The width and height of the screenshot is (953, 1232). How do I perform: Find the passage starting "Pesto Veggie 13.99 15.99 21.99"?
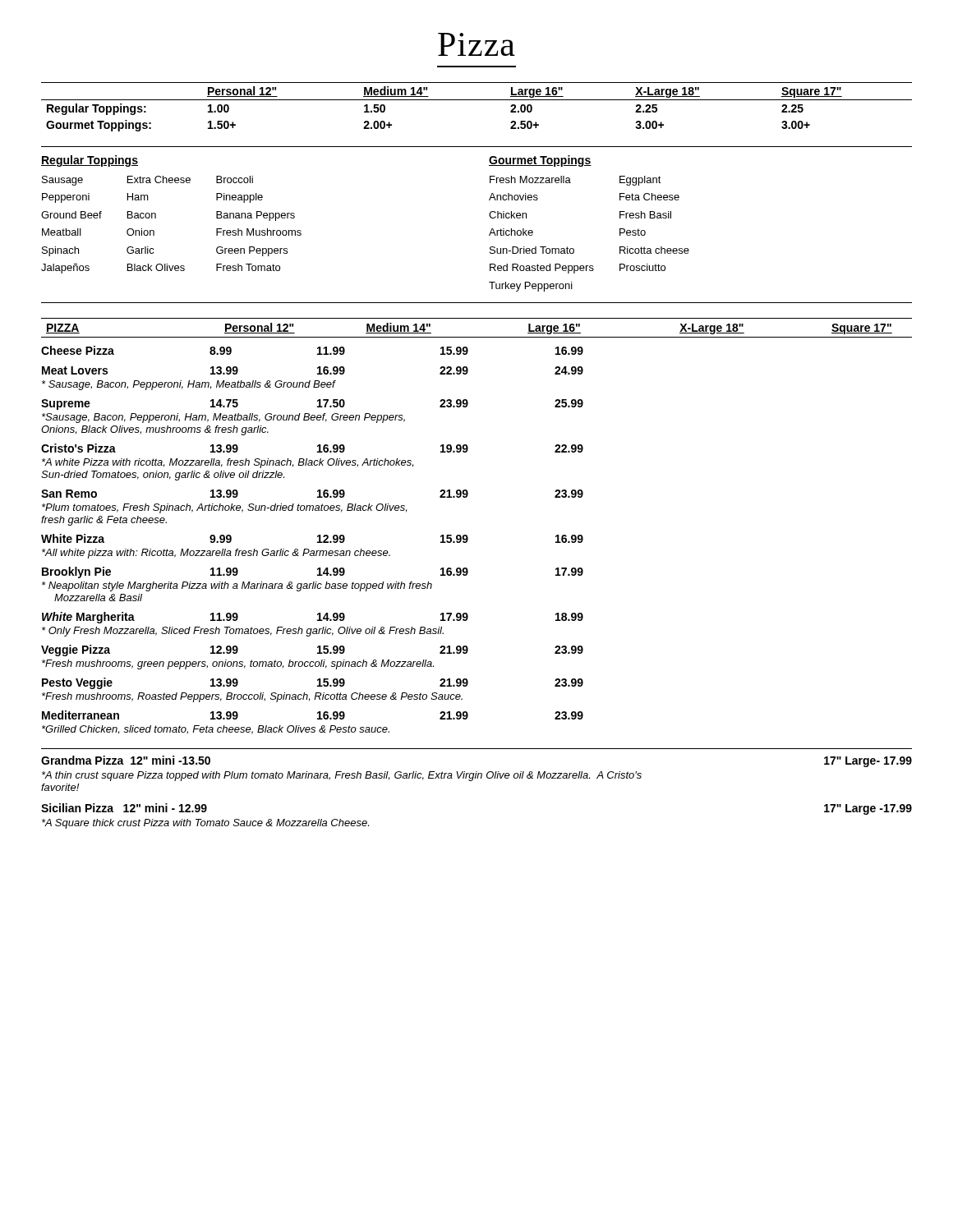[x=476, y=689]
